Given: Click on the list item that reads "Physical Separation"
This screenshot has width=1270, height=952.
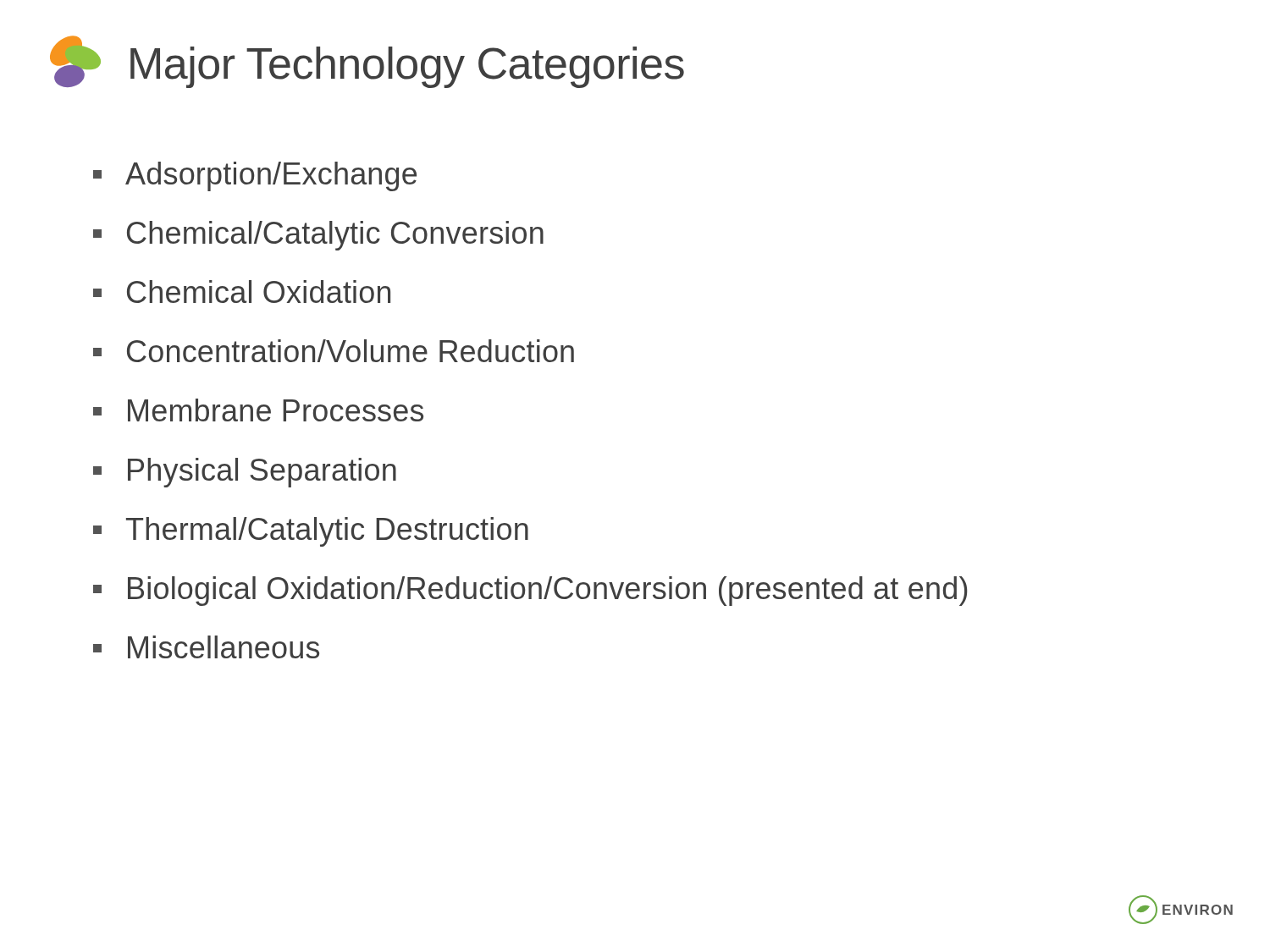Looking at the screenshot, I should coord(245,471).
